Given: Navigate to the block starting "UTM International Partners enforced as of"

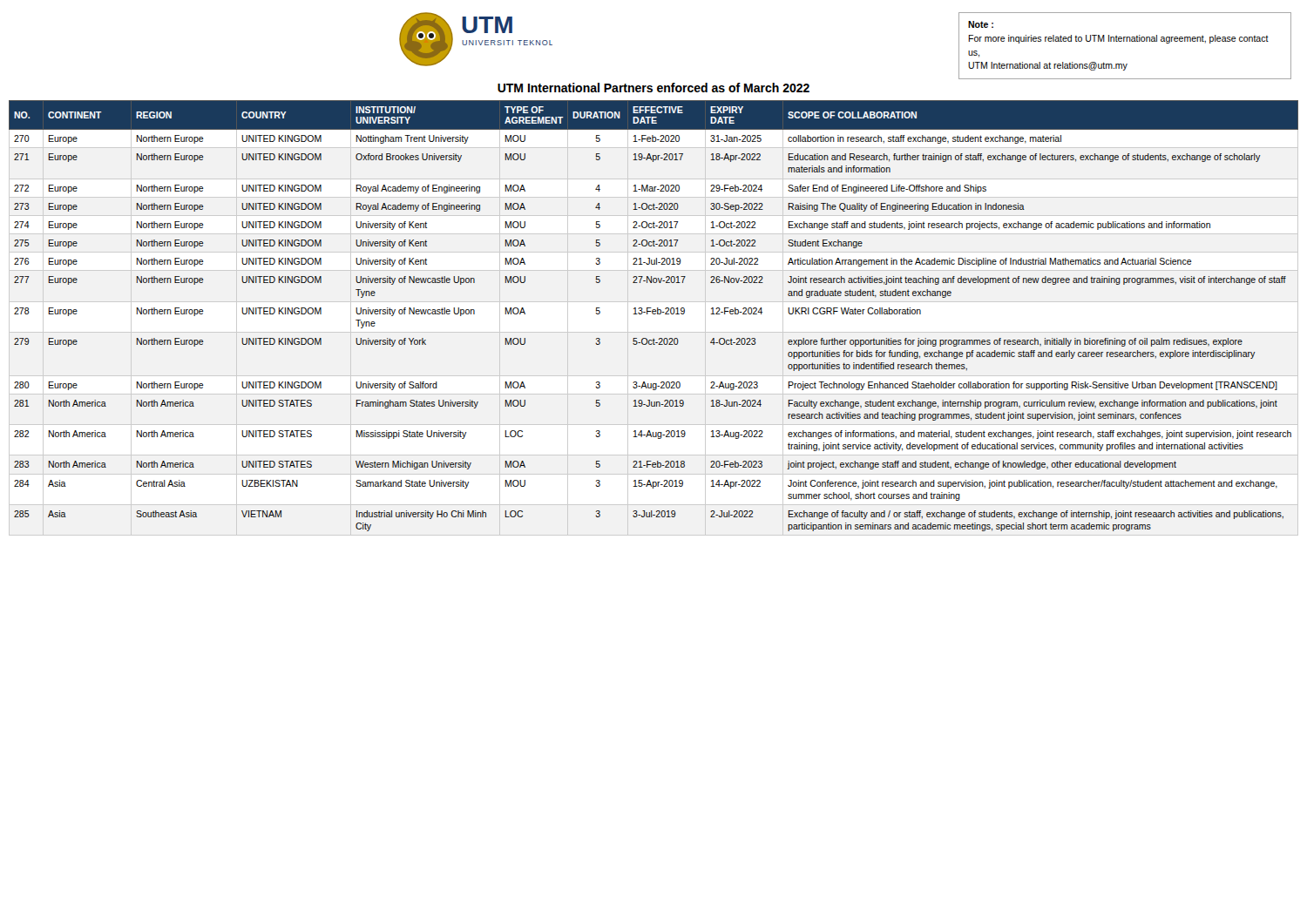Looking at the screenshot, I should pyautogui.click(x=654, y=88).
